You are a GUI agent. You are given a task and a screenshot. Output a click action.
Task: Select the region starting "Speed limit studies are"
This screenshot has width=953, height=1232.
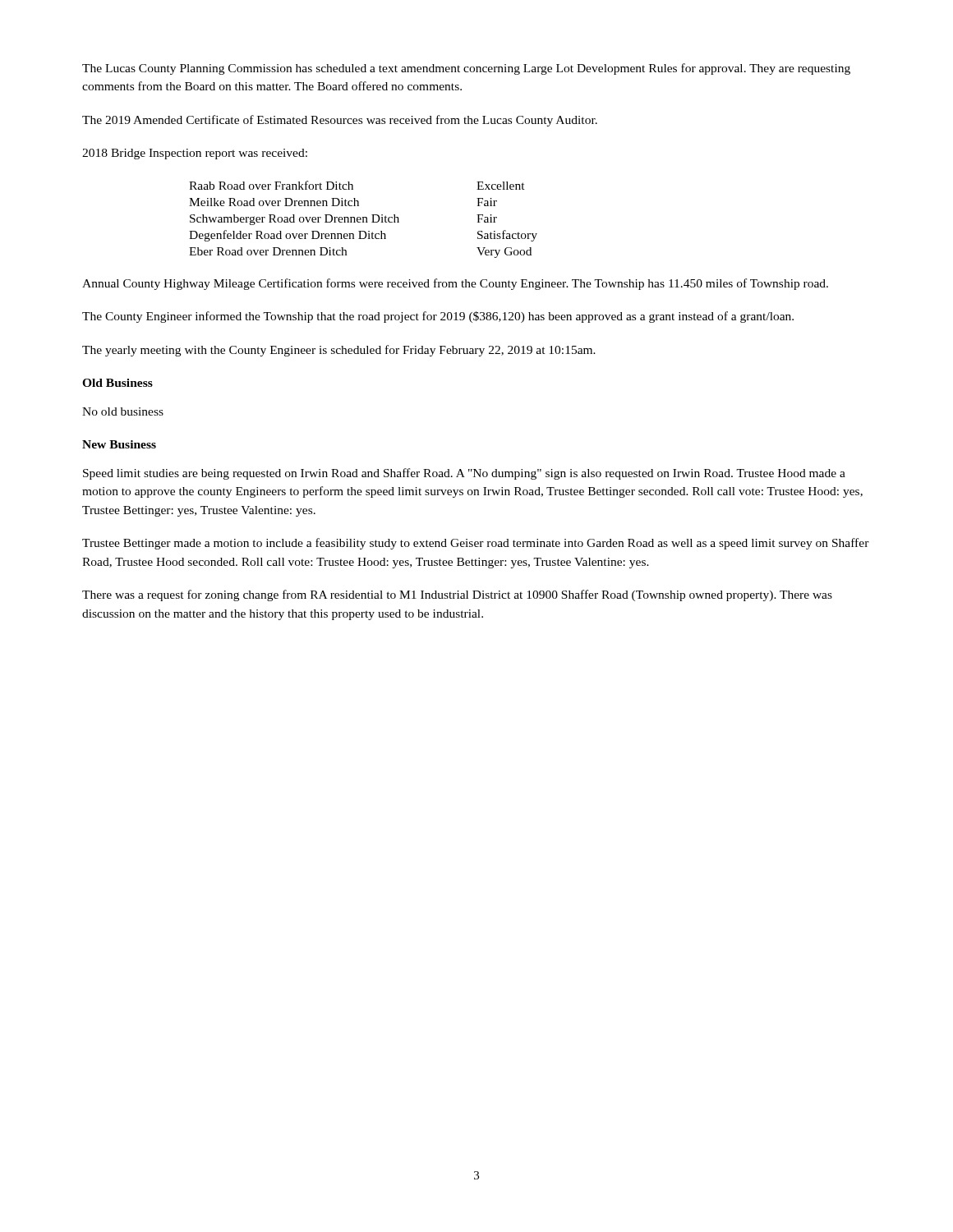(x=473, y=491)
